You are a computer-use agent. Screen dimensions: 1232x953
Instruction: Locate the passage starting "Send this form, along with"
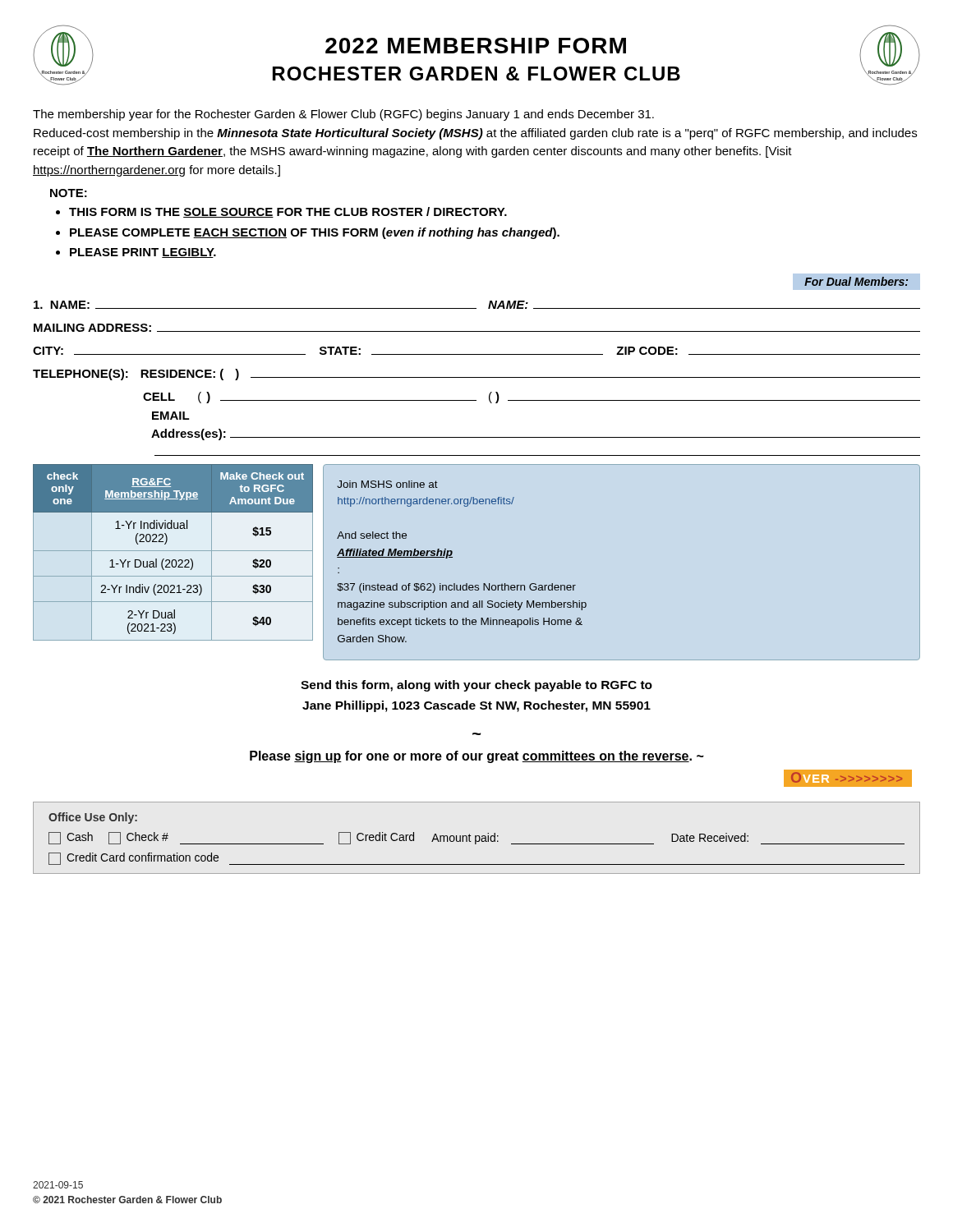pyautogui.click(x=476, y=695)
